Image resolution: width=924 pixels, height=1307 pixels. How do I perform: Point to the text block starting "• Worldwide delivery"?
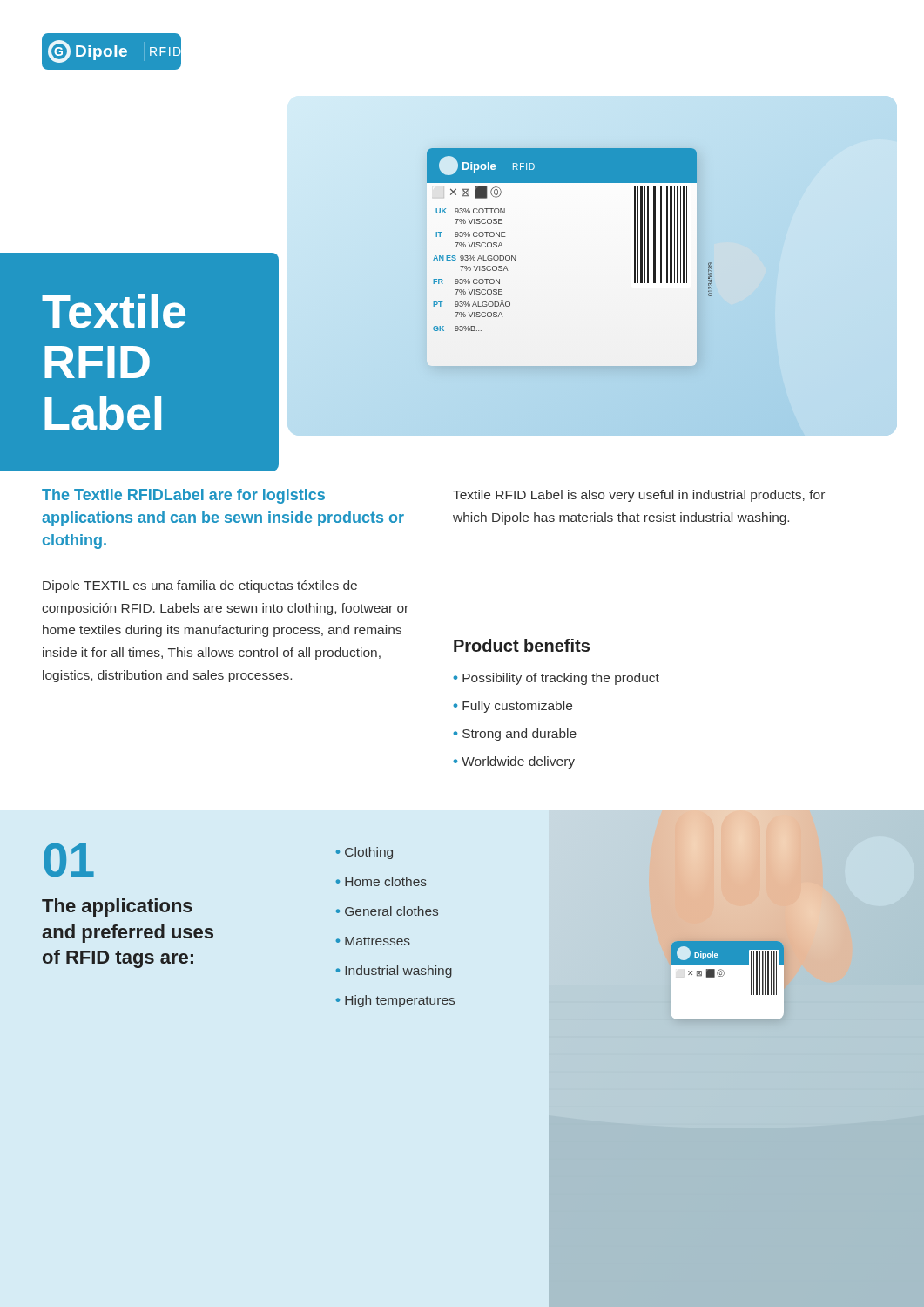click(514, 761)
